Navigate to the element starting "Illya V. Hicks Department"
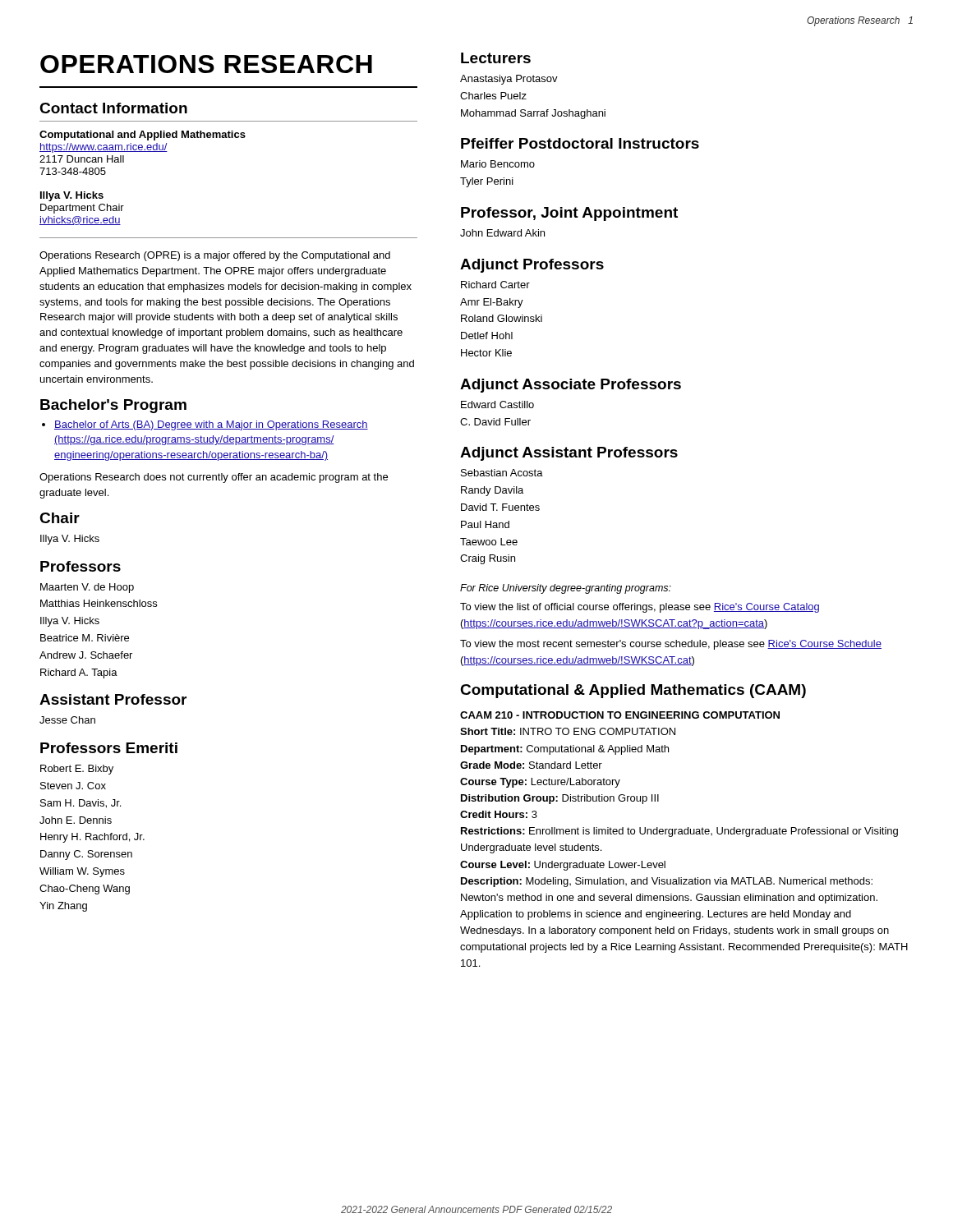Screen dimensions: 1232x953 [72, 196]
